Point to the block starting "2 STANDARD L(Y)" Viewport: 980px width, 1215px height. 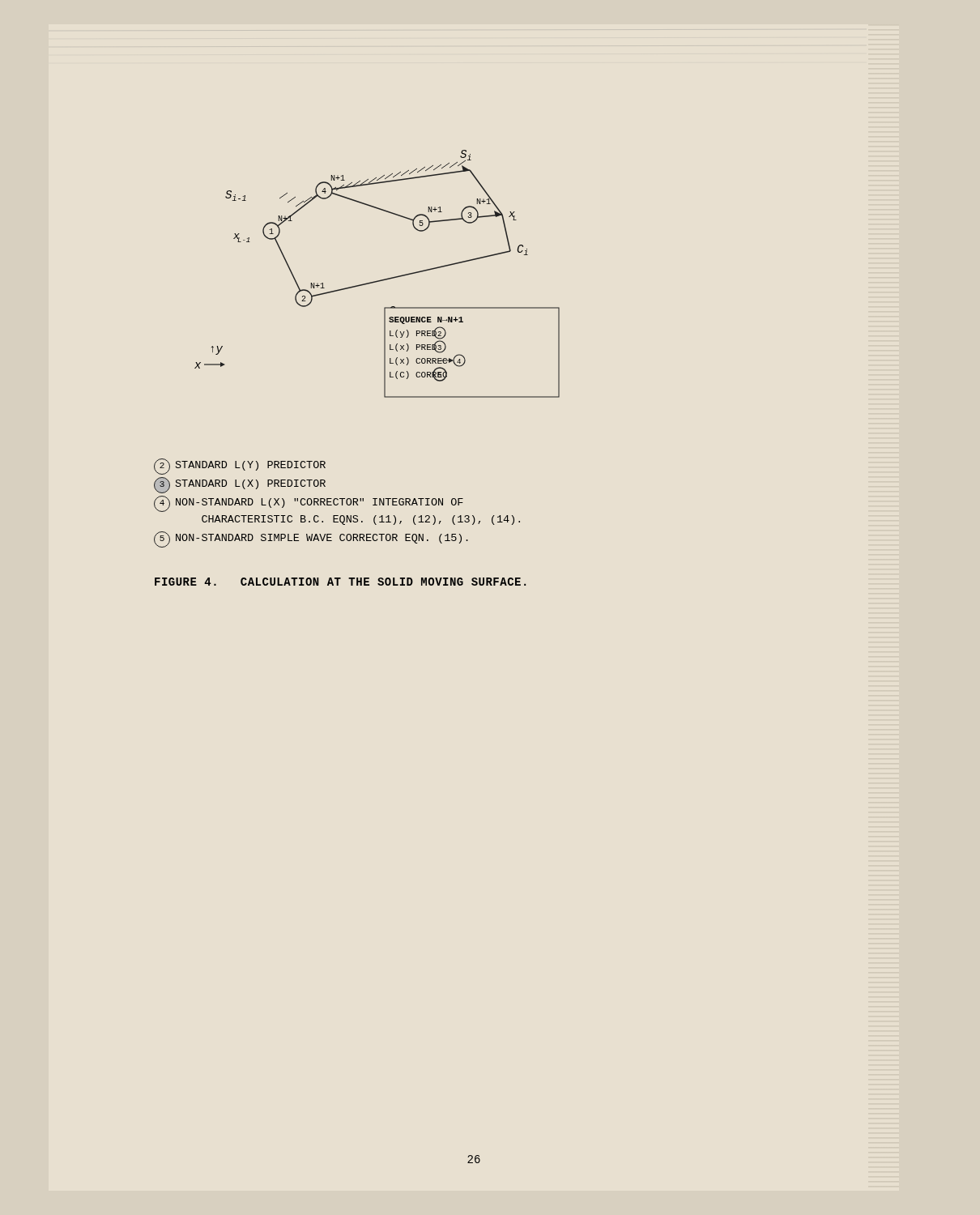click(240, 466)
